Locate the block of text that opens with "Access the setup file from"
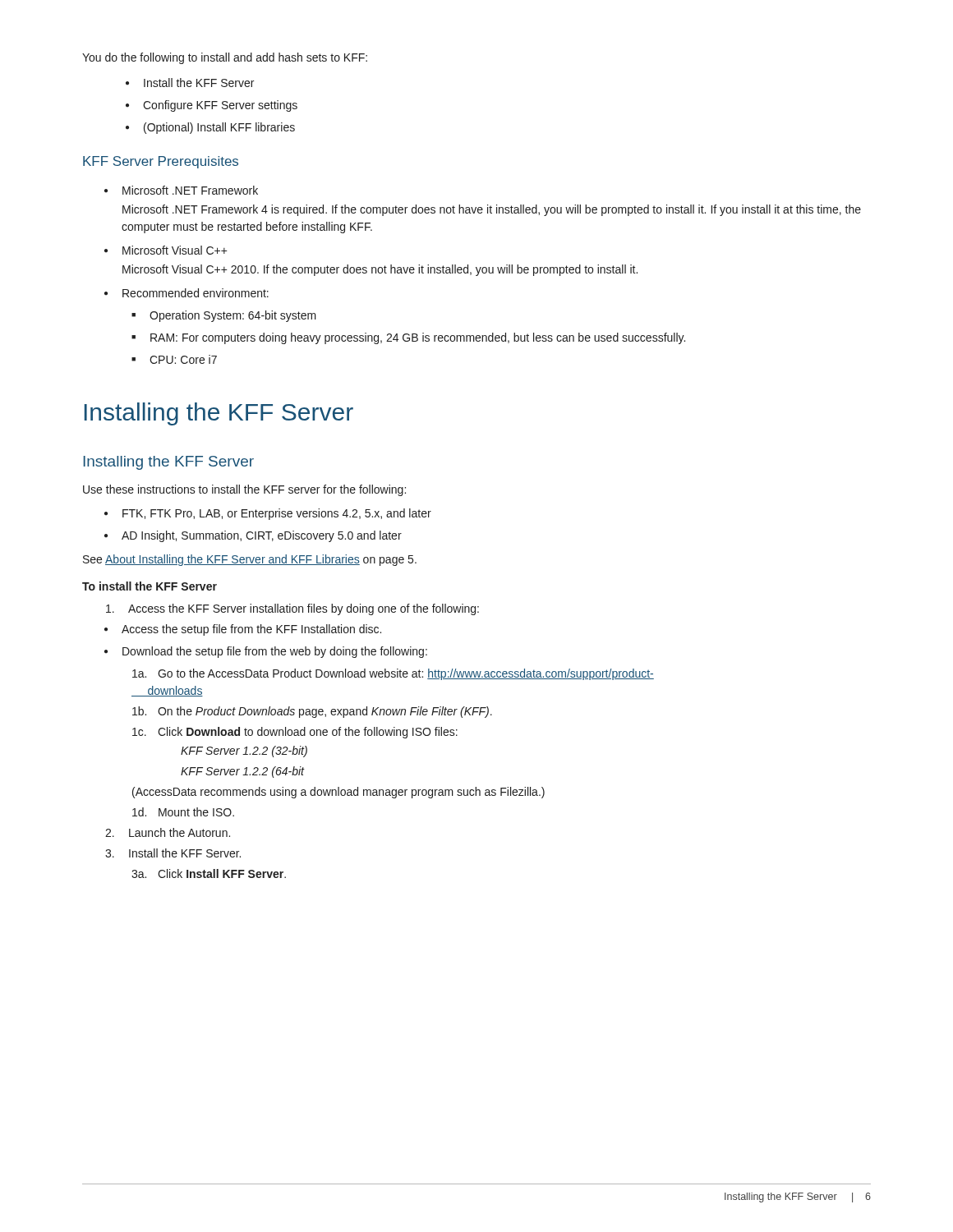Screen dimensions: 1232x953 [243, 630]
